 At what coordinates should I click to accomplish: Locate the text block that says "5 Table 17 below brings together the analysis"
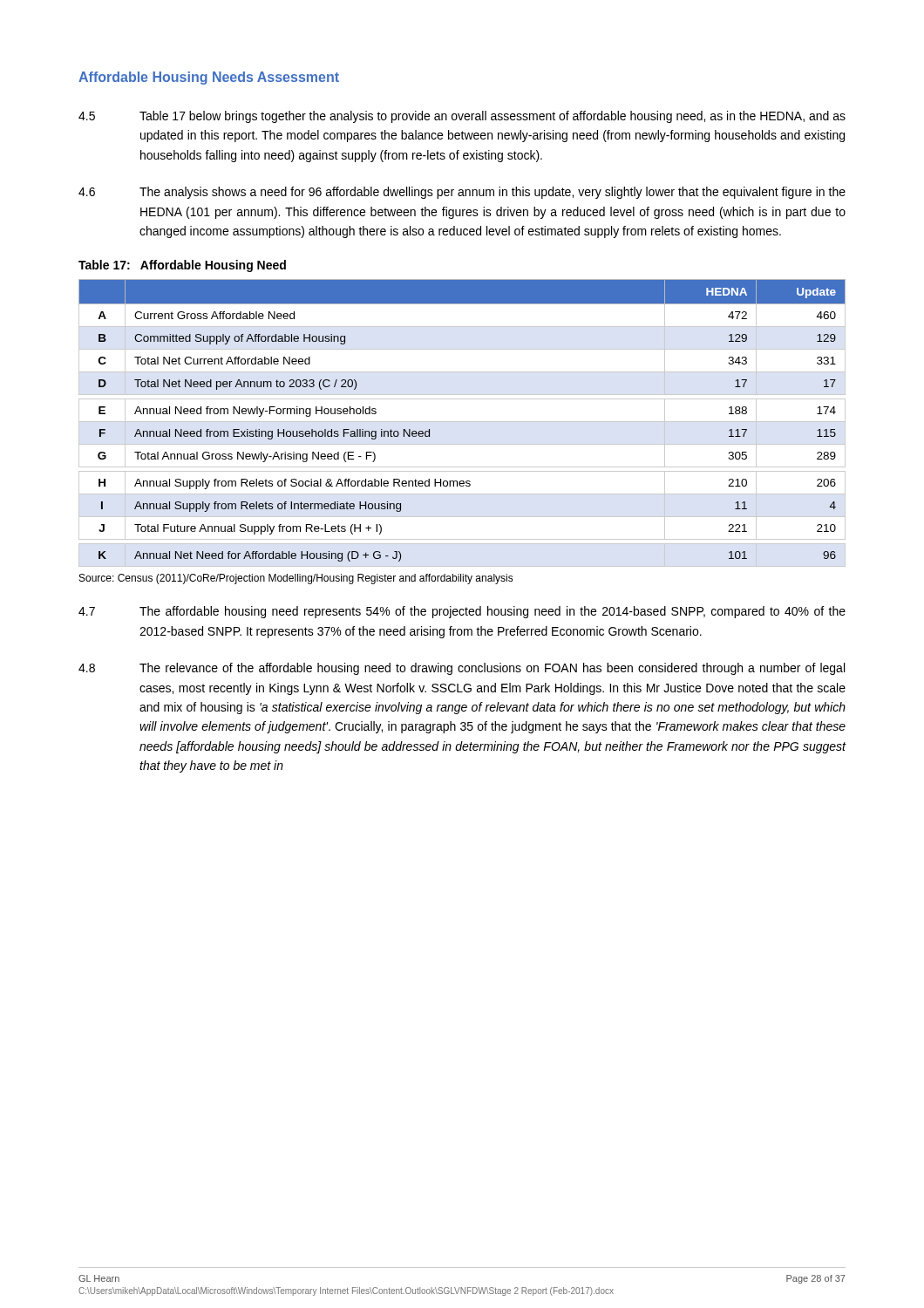[462, 136]
